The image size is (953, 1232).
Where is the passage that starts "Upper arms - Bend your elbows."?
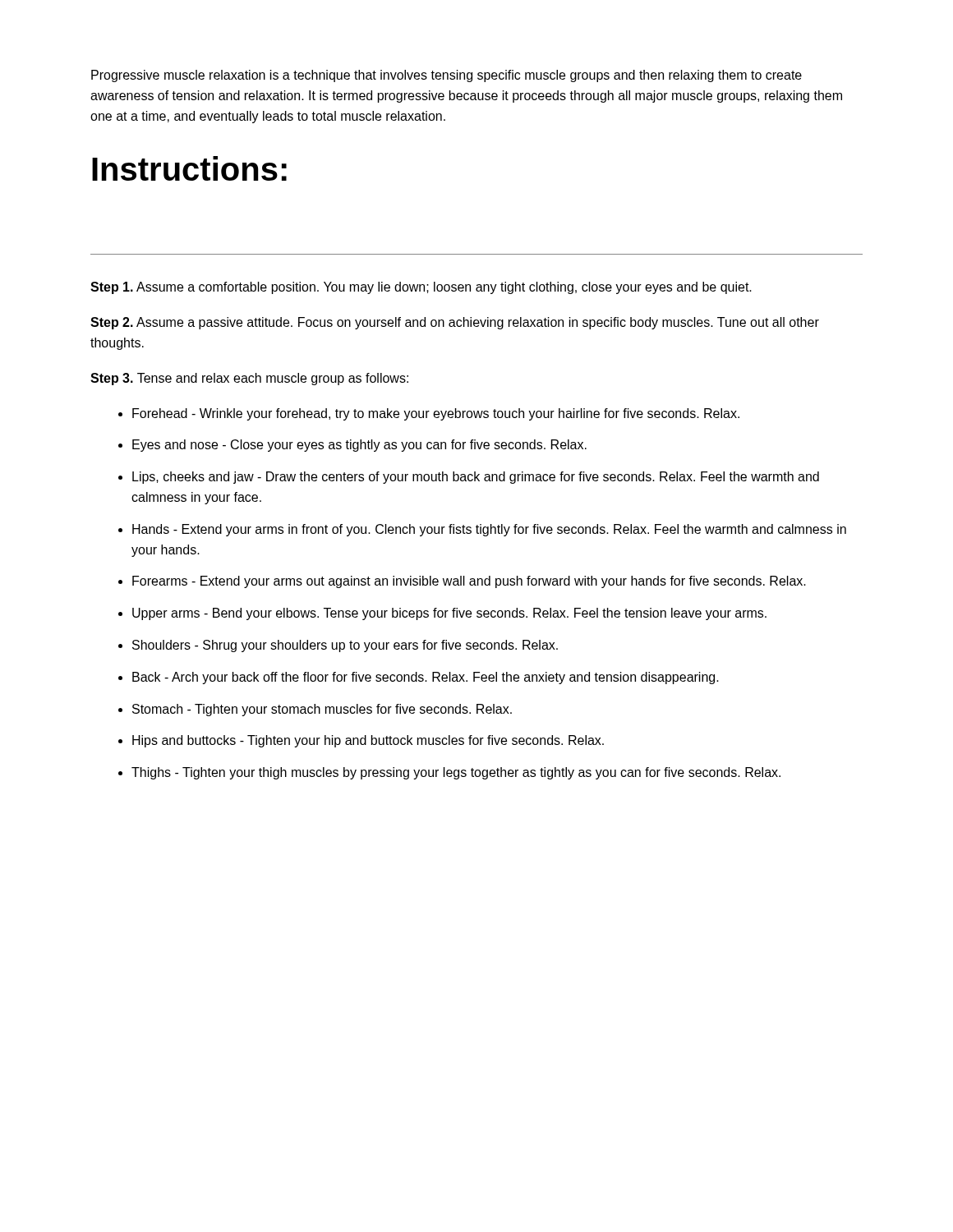click(x=449, y=613)
